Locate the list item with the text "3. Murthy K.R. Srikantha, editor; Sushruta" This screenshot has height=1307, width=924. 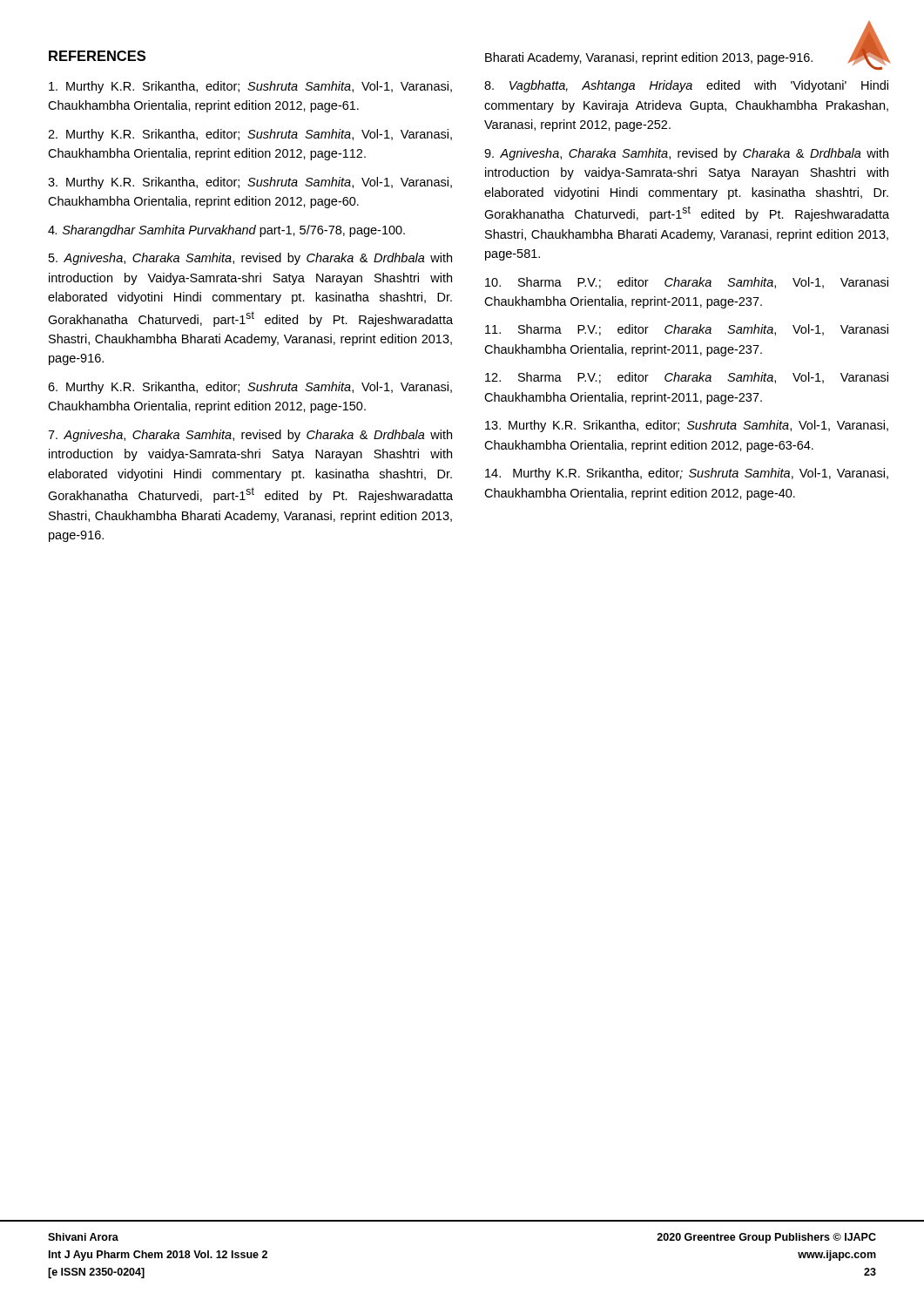click(250, 192)
